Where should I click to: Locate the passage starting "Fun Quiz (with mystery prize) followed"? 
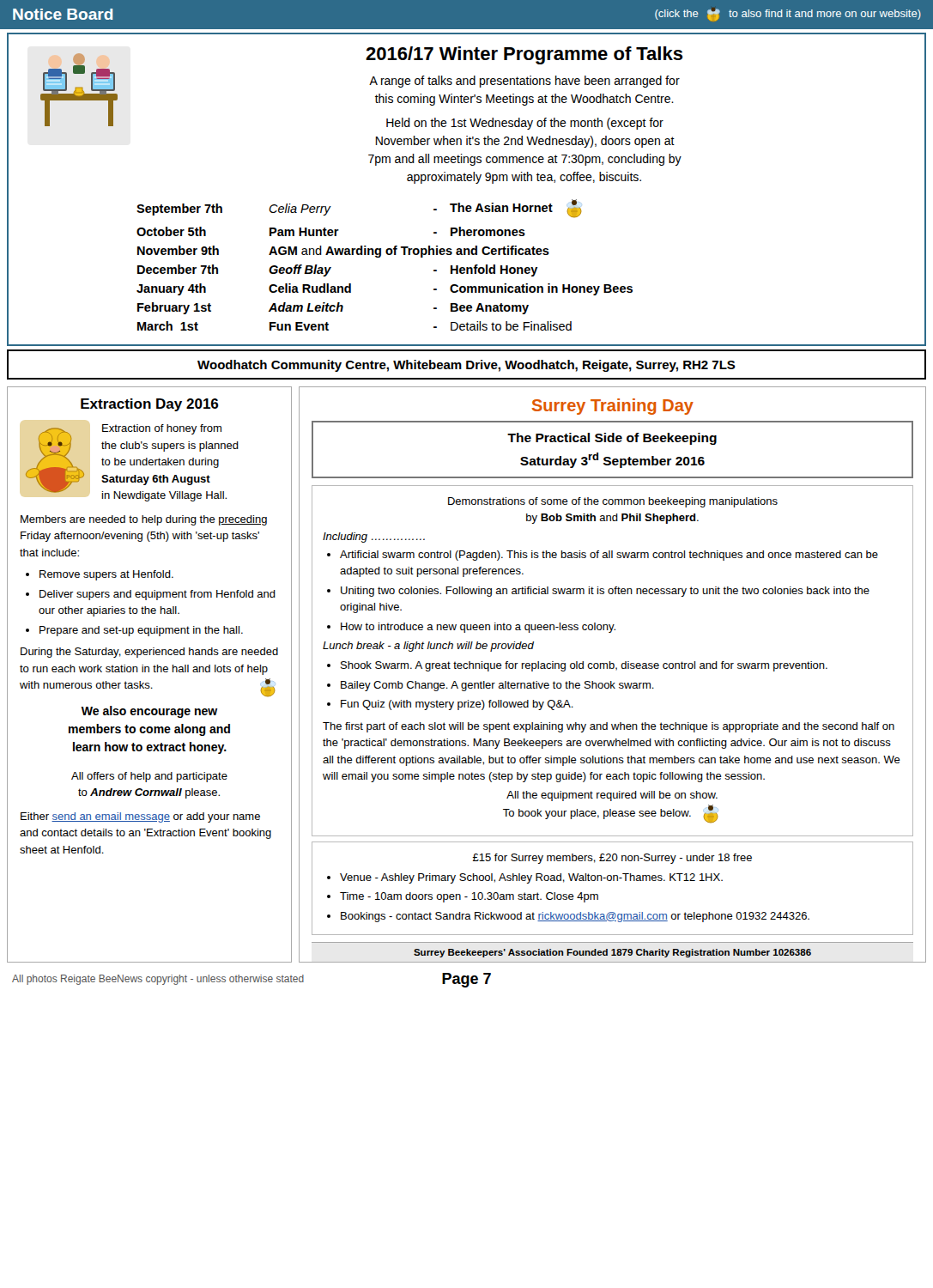coord(457,704)
